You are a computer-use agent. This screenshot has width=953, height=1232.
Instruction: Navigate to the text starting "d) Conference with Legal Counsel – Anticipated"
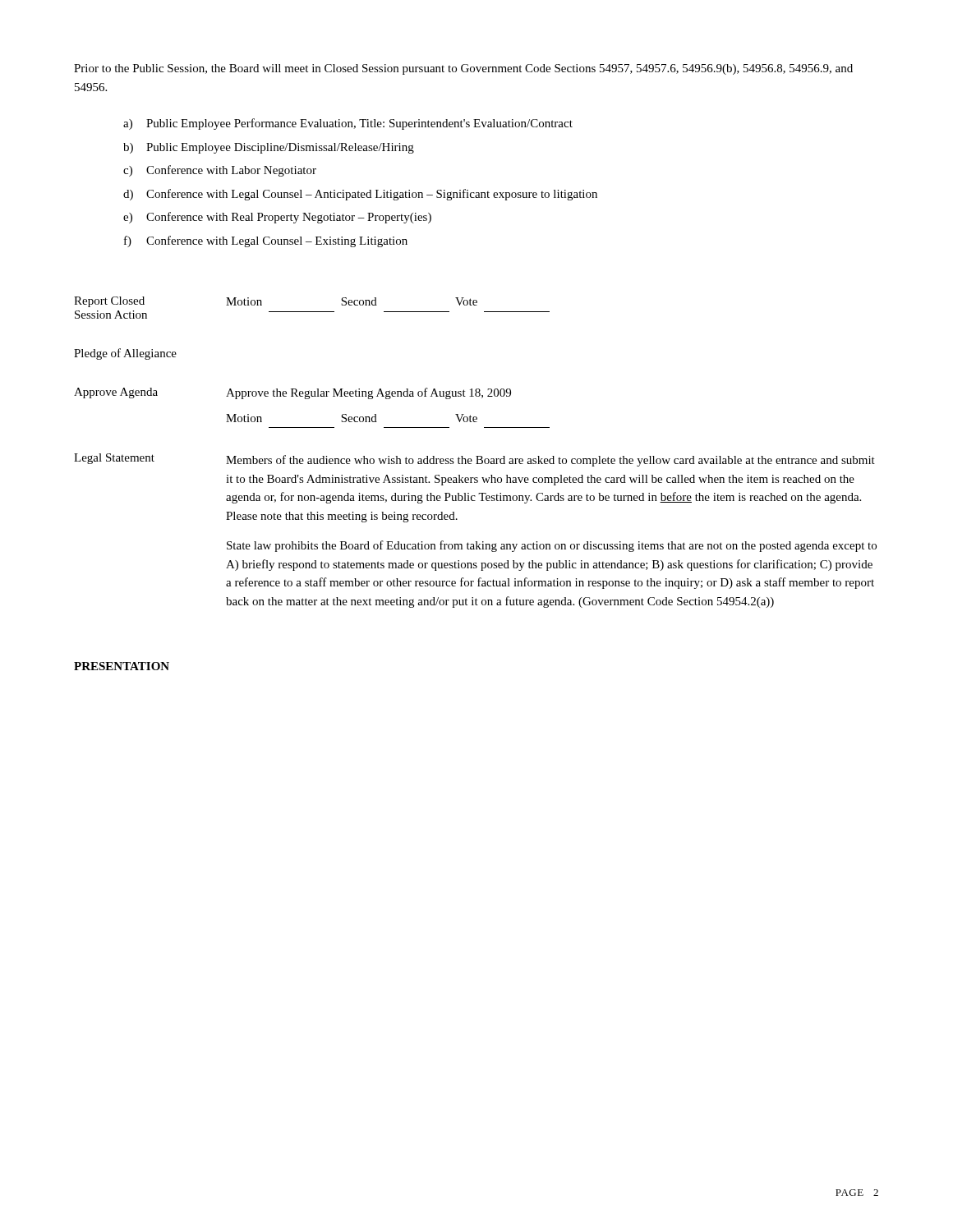501,194
